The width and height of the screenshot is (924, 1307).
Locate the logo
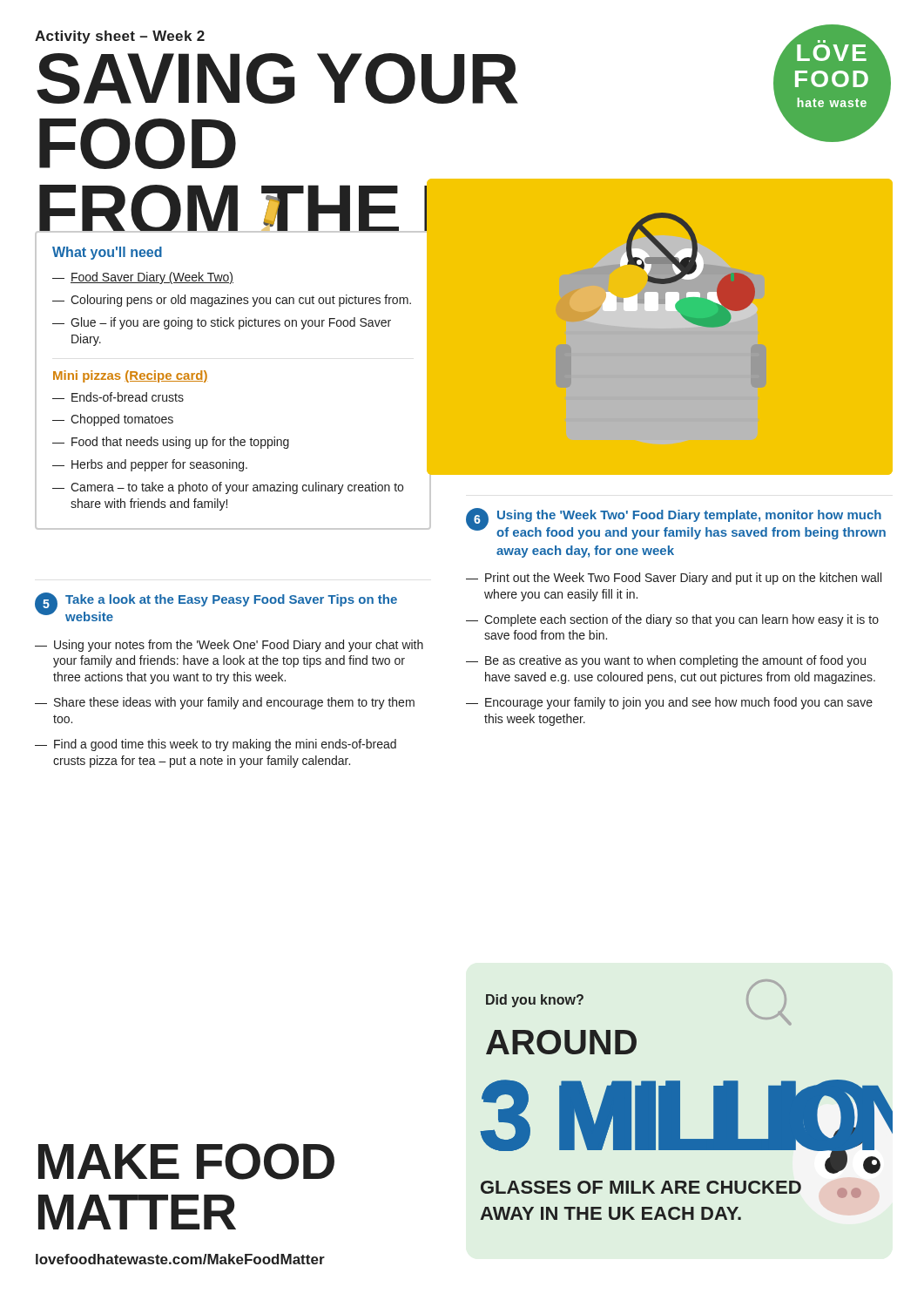pos(832,83)
